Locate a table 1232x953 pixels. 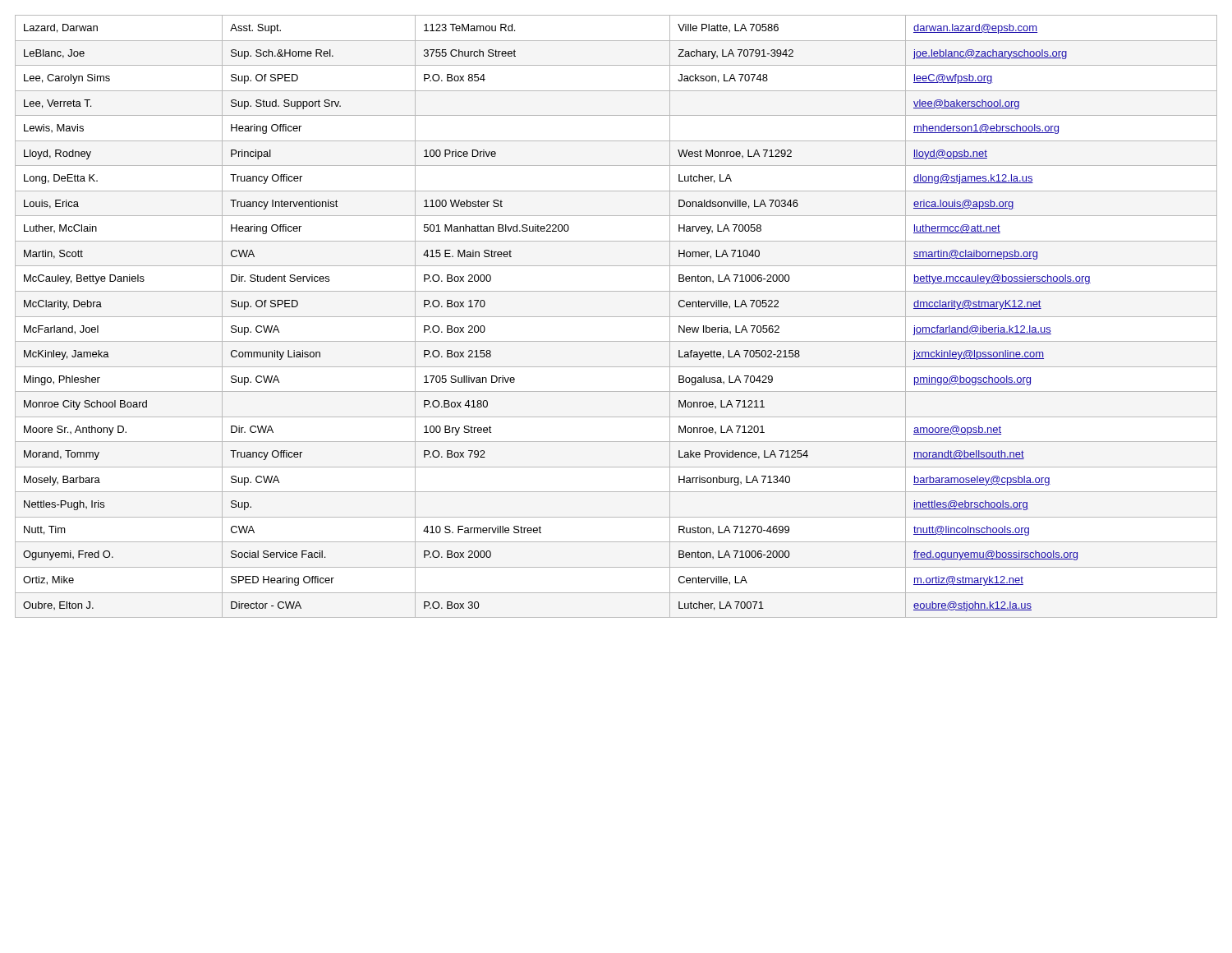(616, 316)
